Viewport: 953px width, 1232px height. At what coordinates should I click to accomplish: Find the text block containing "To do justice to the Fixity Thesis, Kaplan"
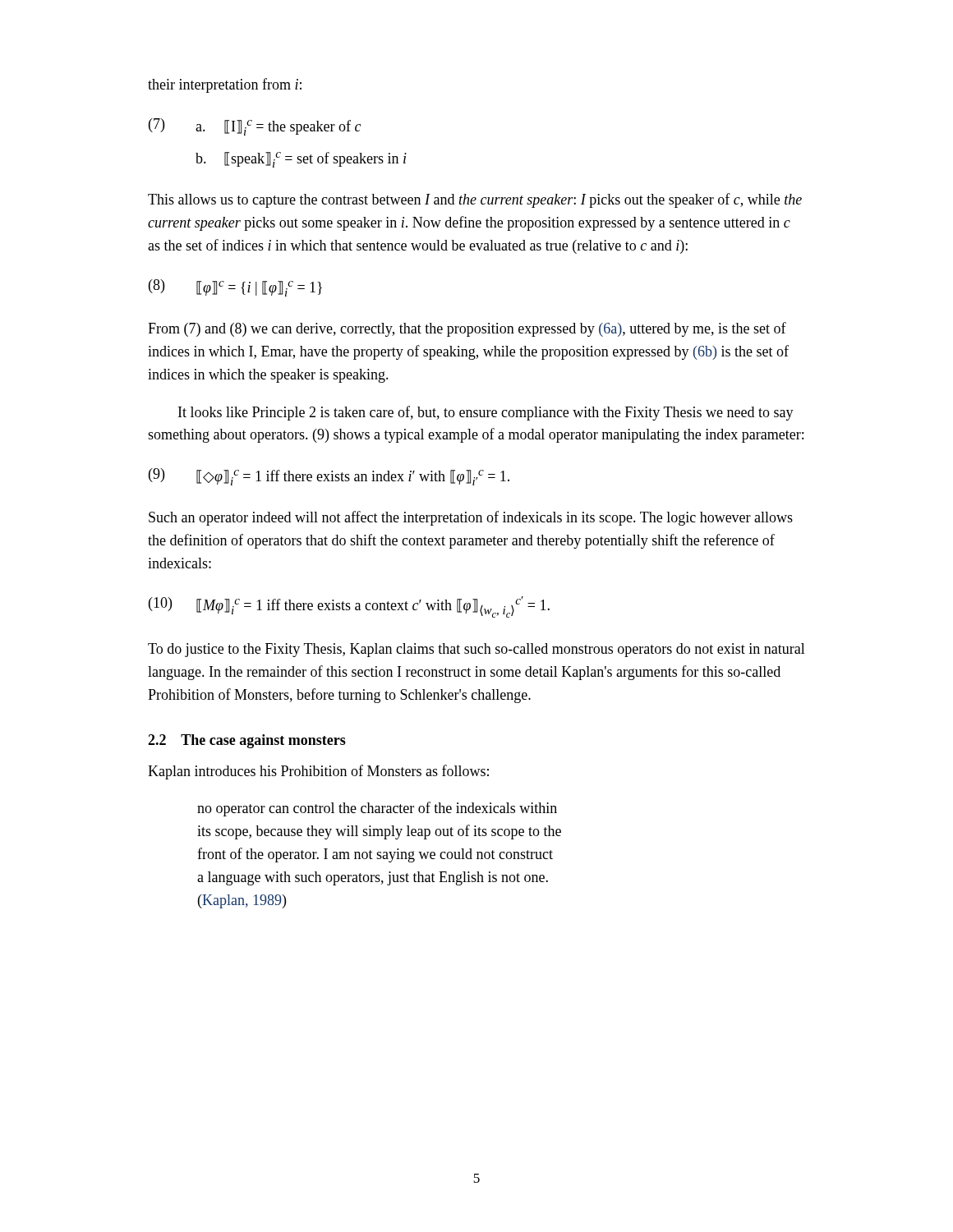pyautogui.click(x=476, y=672)
